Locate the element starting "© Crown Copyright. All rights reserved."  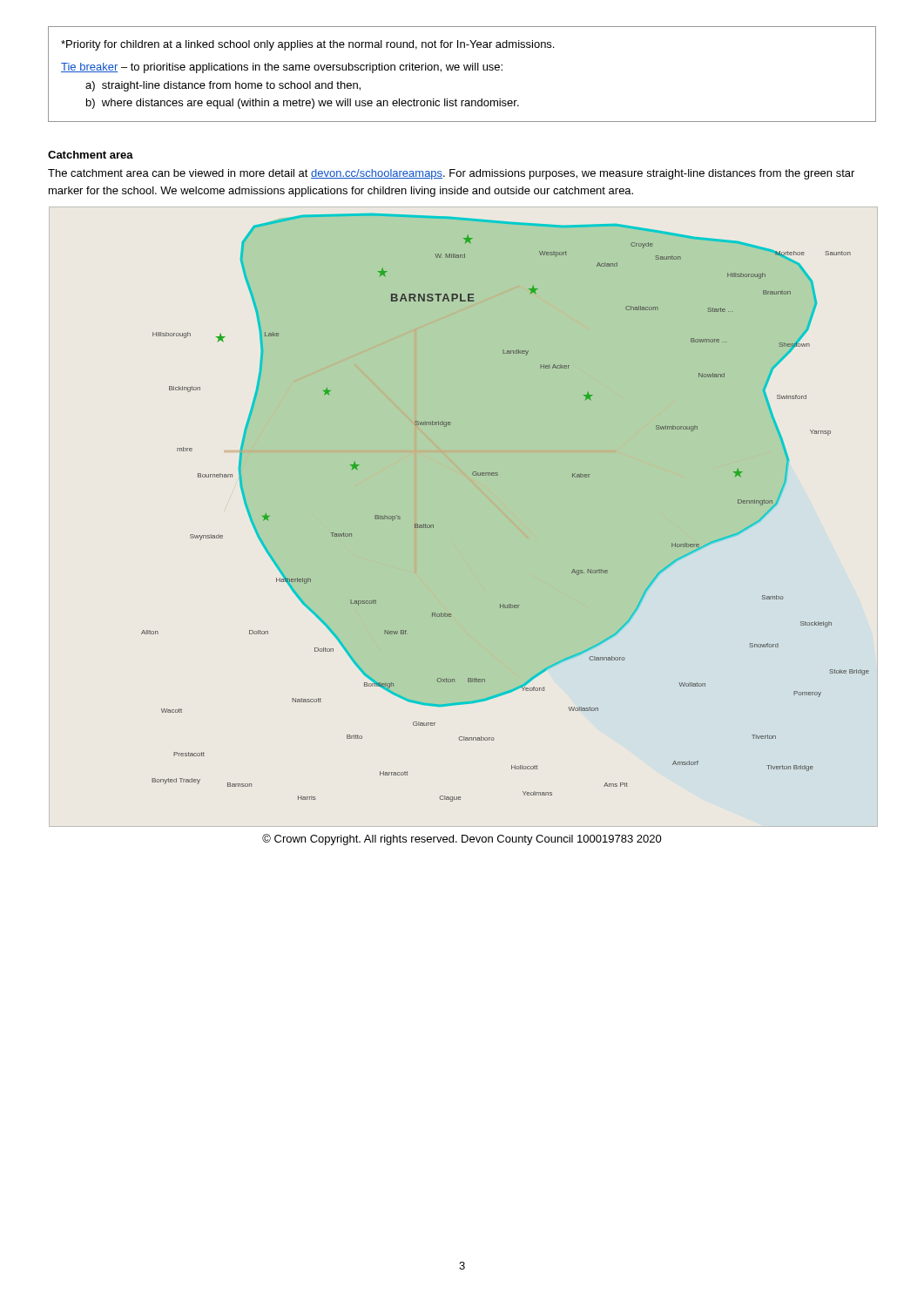(x=462, y=839)
